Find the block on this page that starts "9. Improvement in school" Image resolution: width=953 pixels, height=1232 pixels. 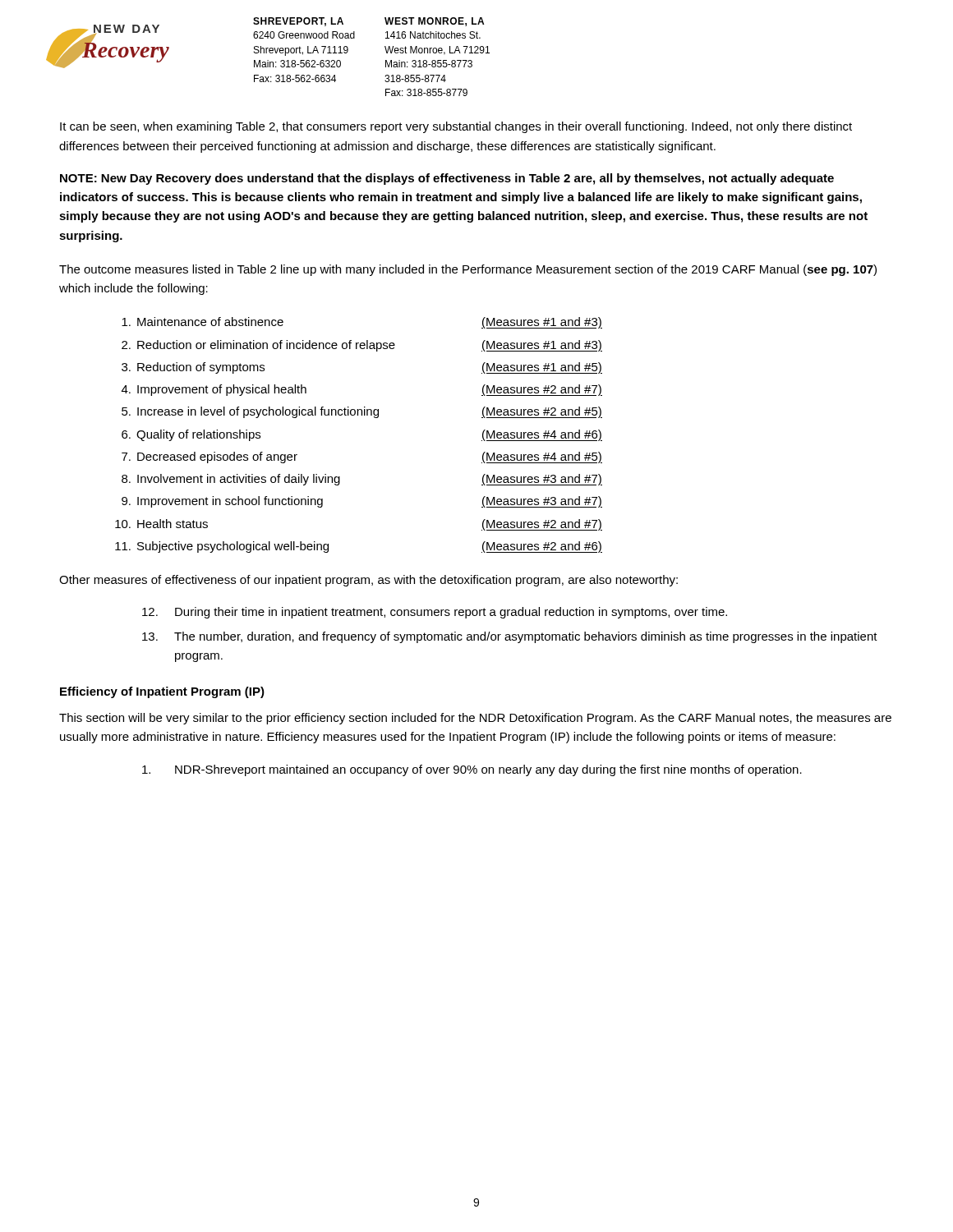click(x=216, y=501)
